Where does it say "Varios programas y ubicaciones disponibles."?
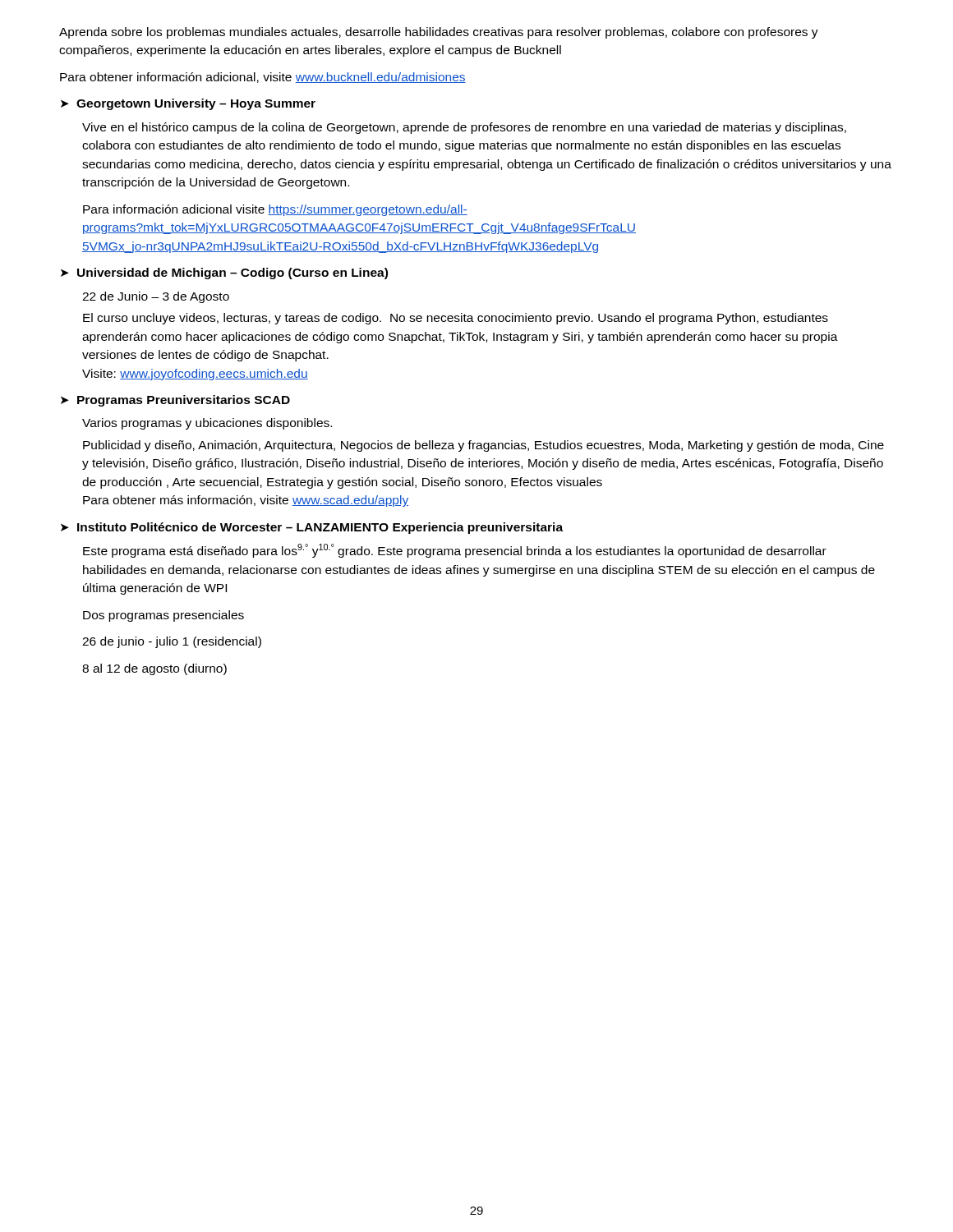This screenshot has width=953, height=1232. (208, 423)
